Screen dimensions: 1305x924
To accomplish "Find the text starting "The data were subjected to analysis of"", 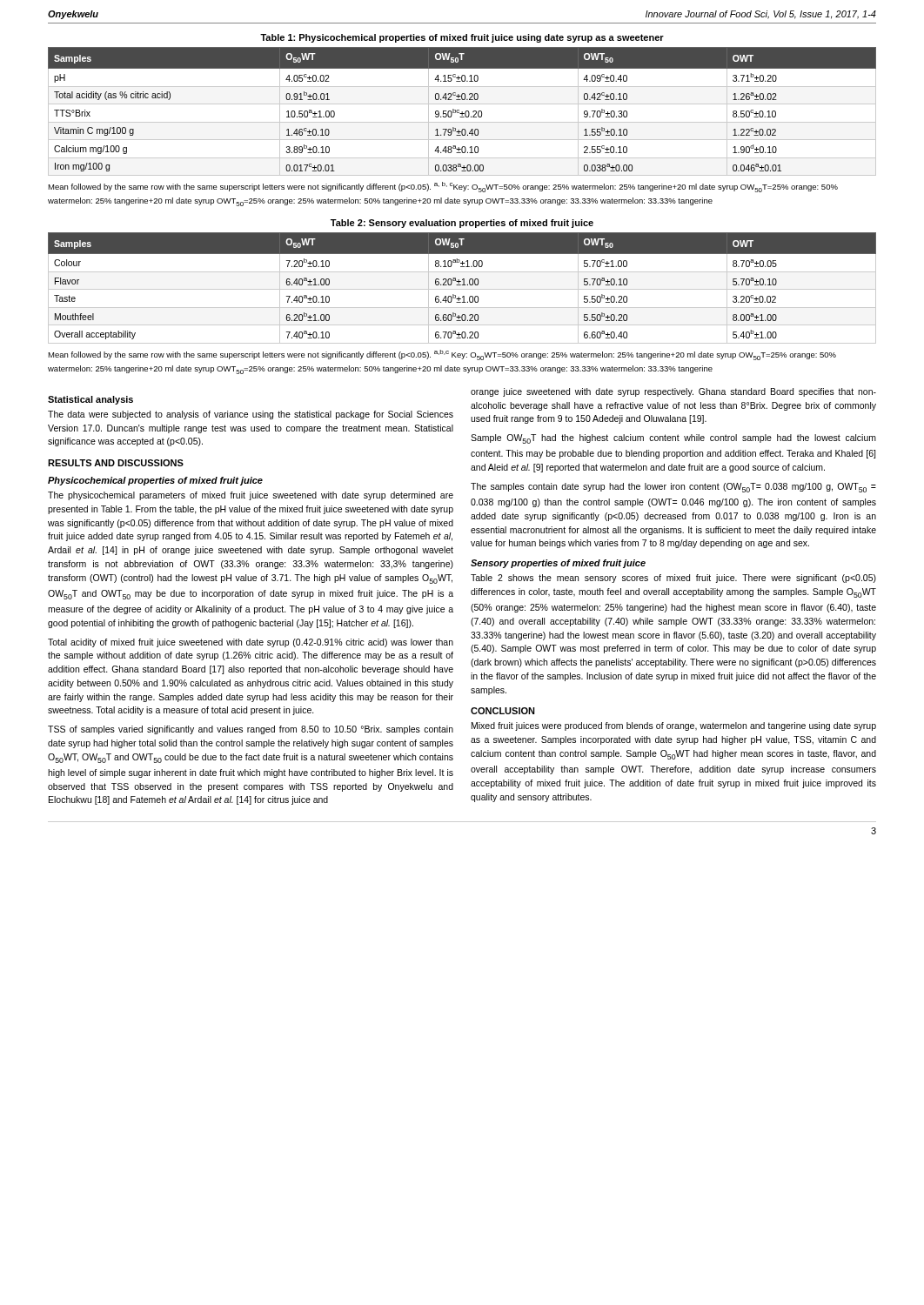I will click(x=251, y=428).
